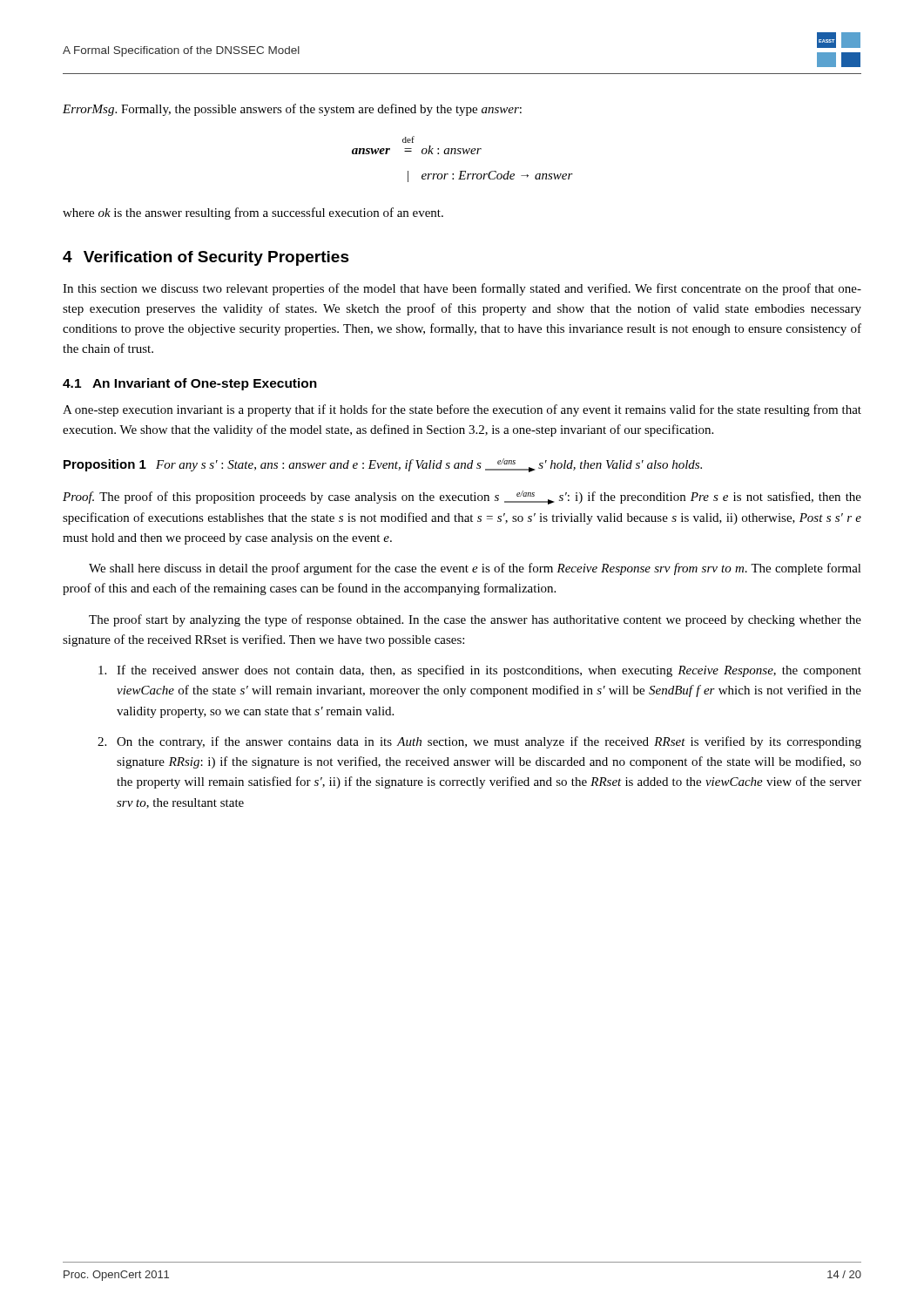Find the block on this page that starts "If the received answer does not contain"

479,691
